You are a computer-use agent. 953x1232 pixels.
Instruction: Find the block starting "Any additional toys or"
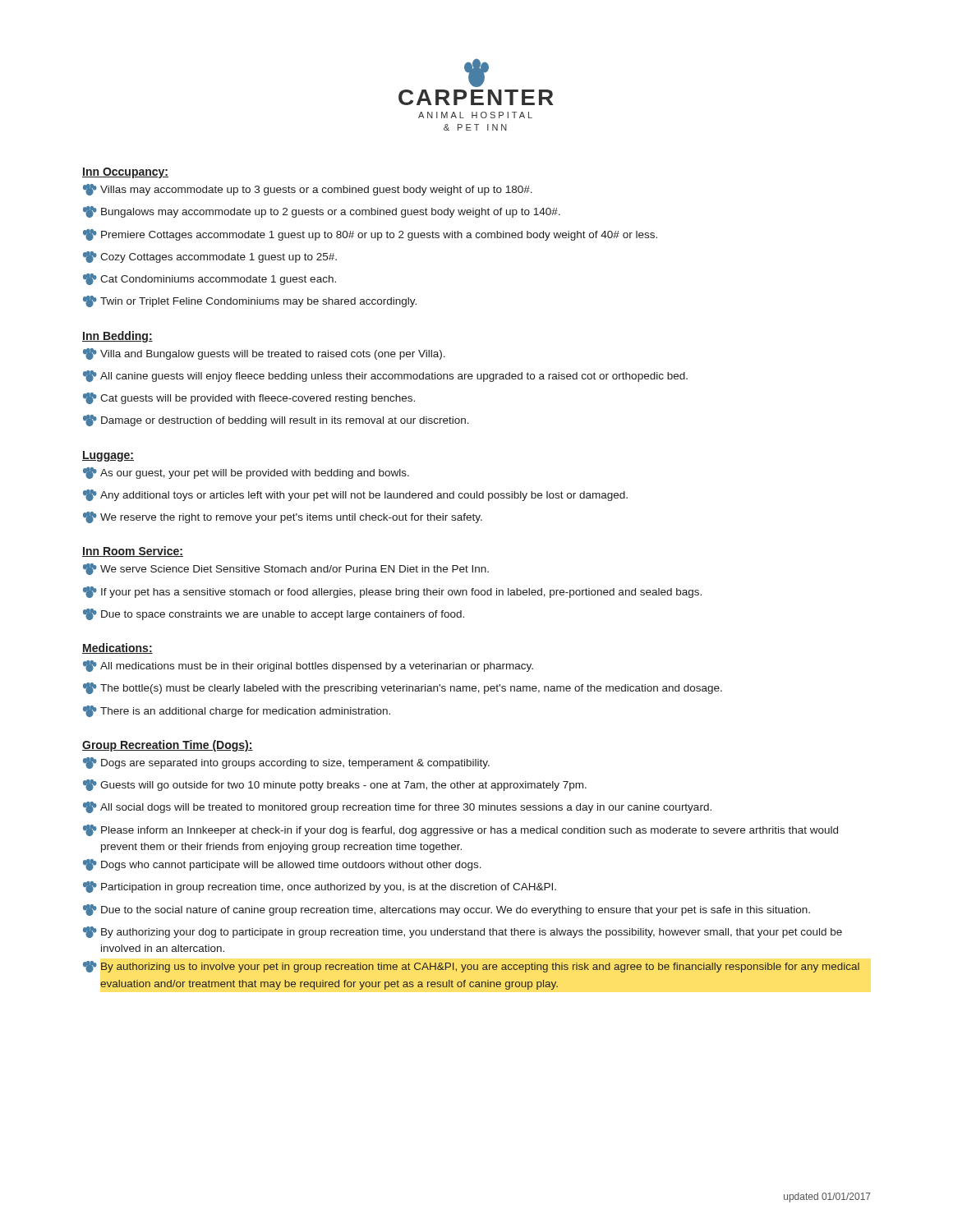point(355,497)
